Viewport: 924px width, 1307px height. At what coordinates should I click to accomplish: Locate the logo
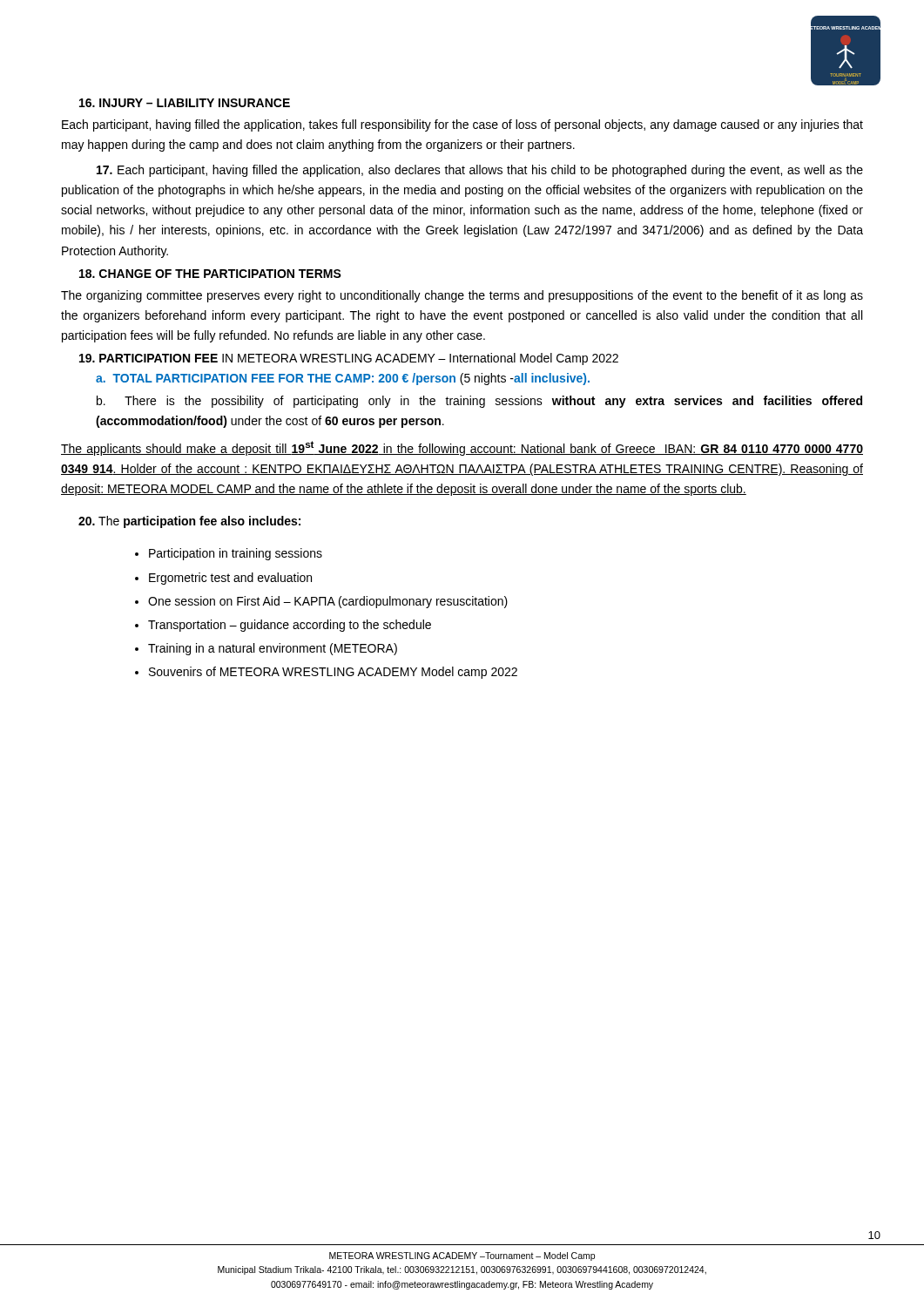tap(846, 51)
